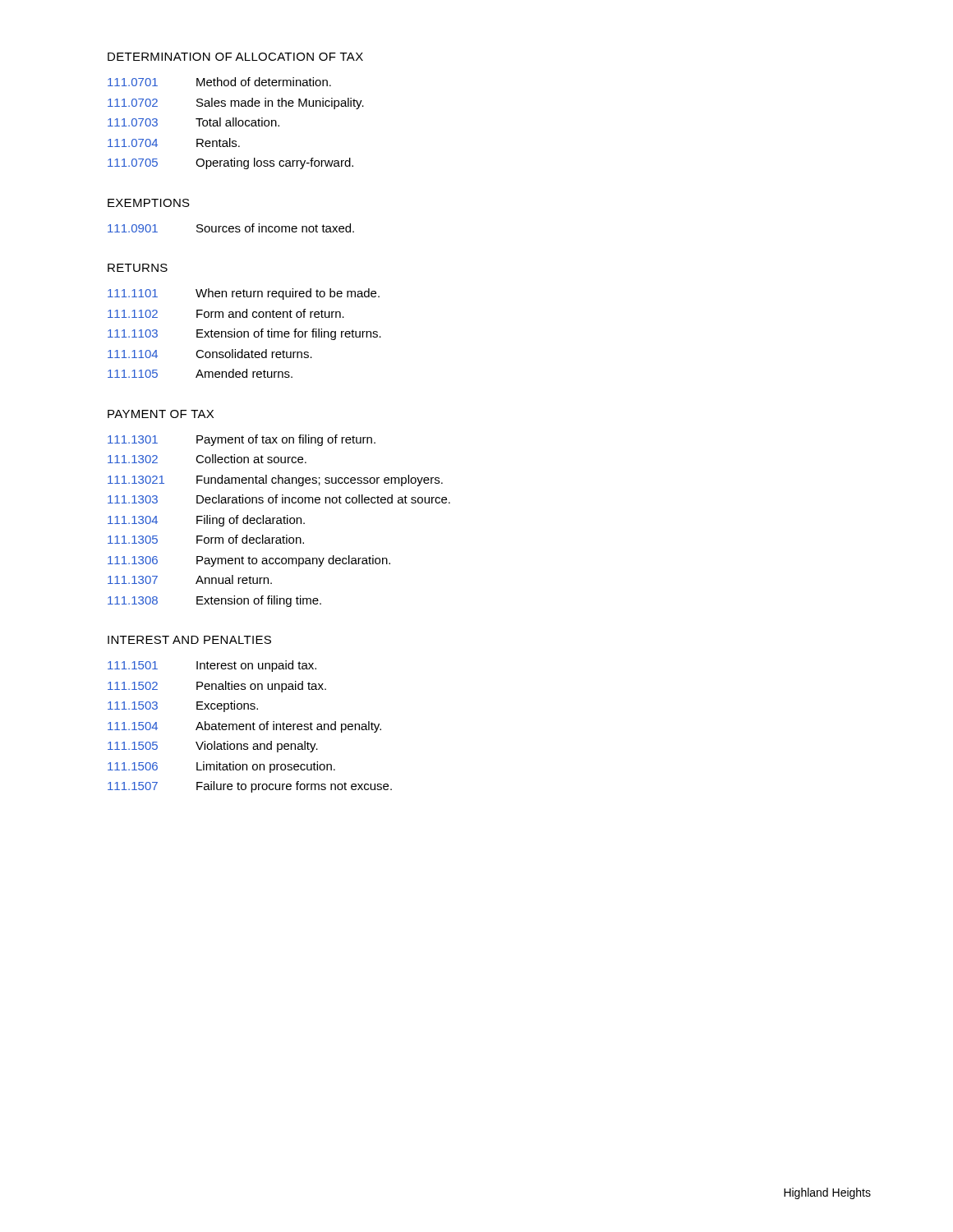
Task: Click on the region starting "111.1304 Filing of declaration."
Action: click(206, 520)
